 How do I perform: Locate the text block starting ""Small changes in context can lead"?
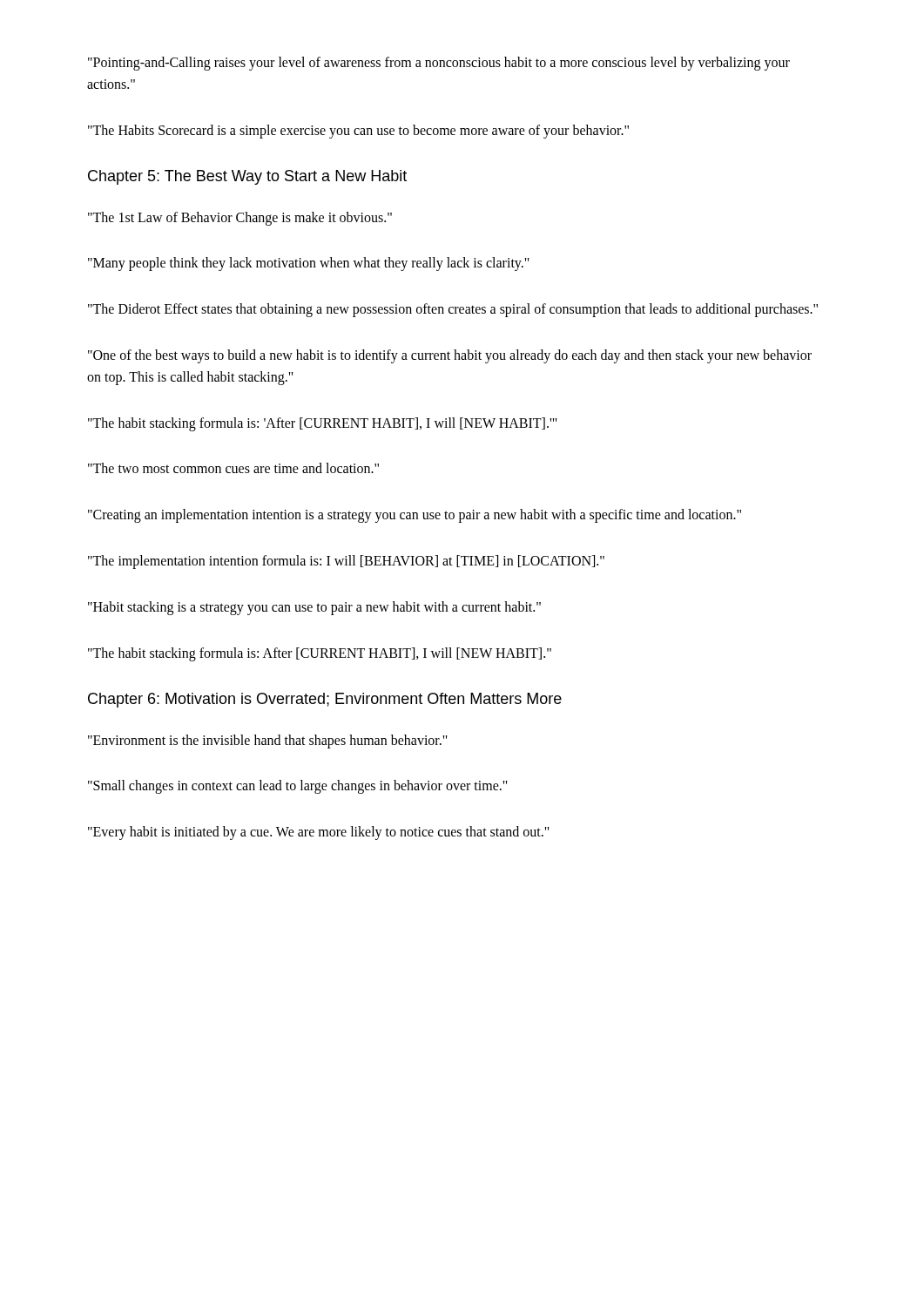(298, 786)
